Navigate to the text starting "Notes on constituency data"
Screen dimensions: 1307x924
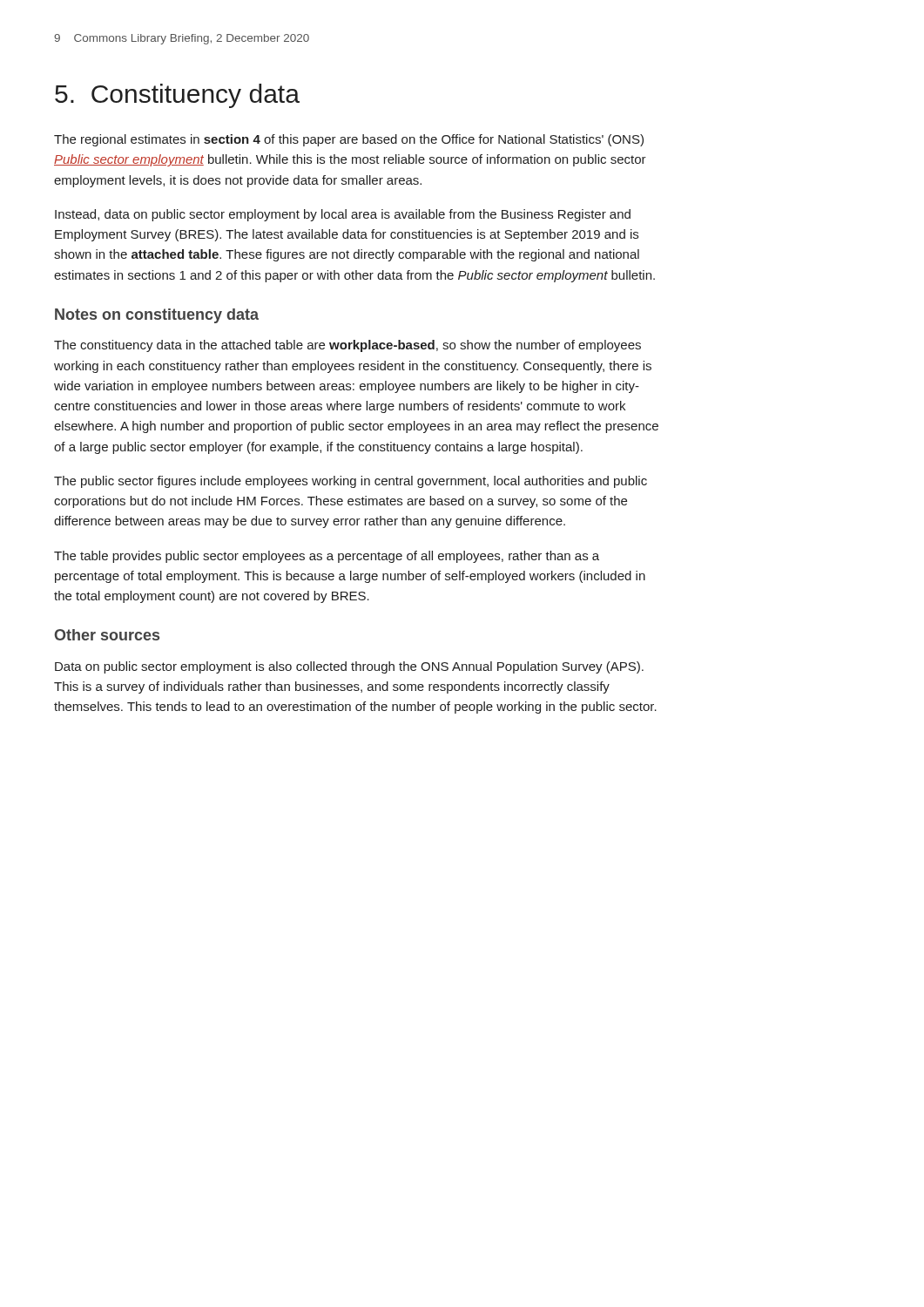point(156,314)
